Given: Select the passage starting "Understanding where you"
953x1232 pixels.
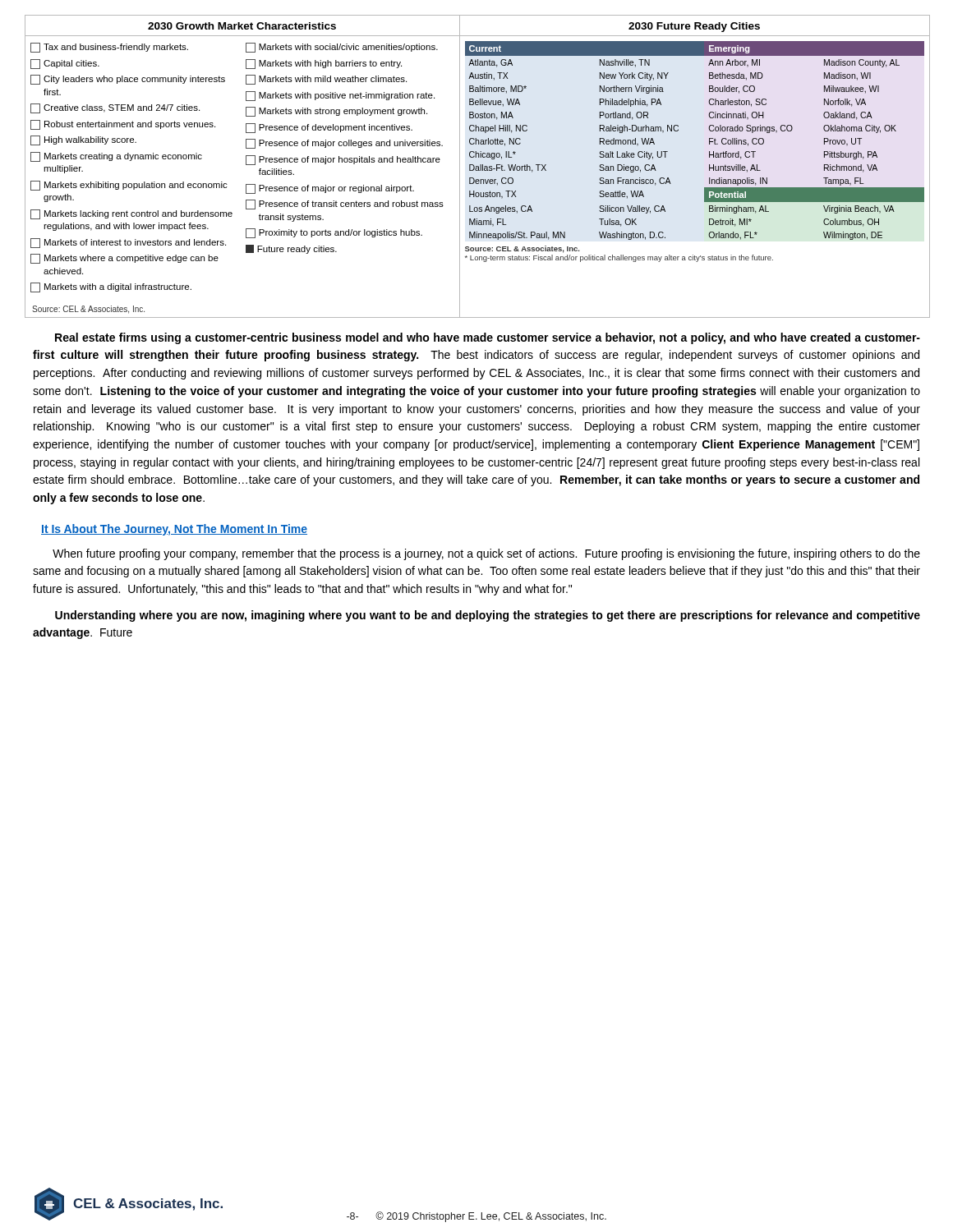Looking at the screenshot, I should 476,624.
